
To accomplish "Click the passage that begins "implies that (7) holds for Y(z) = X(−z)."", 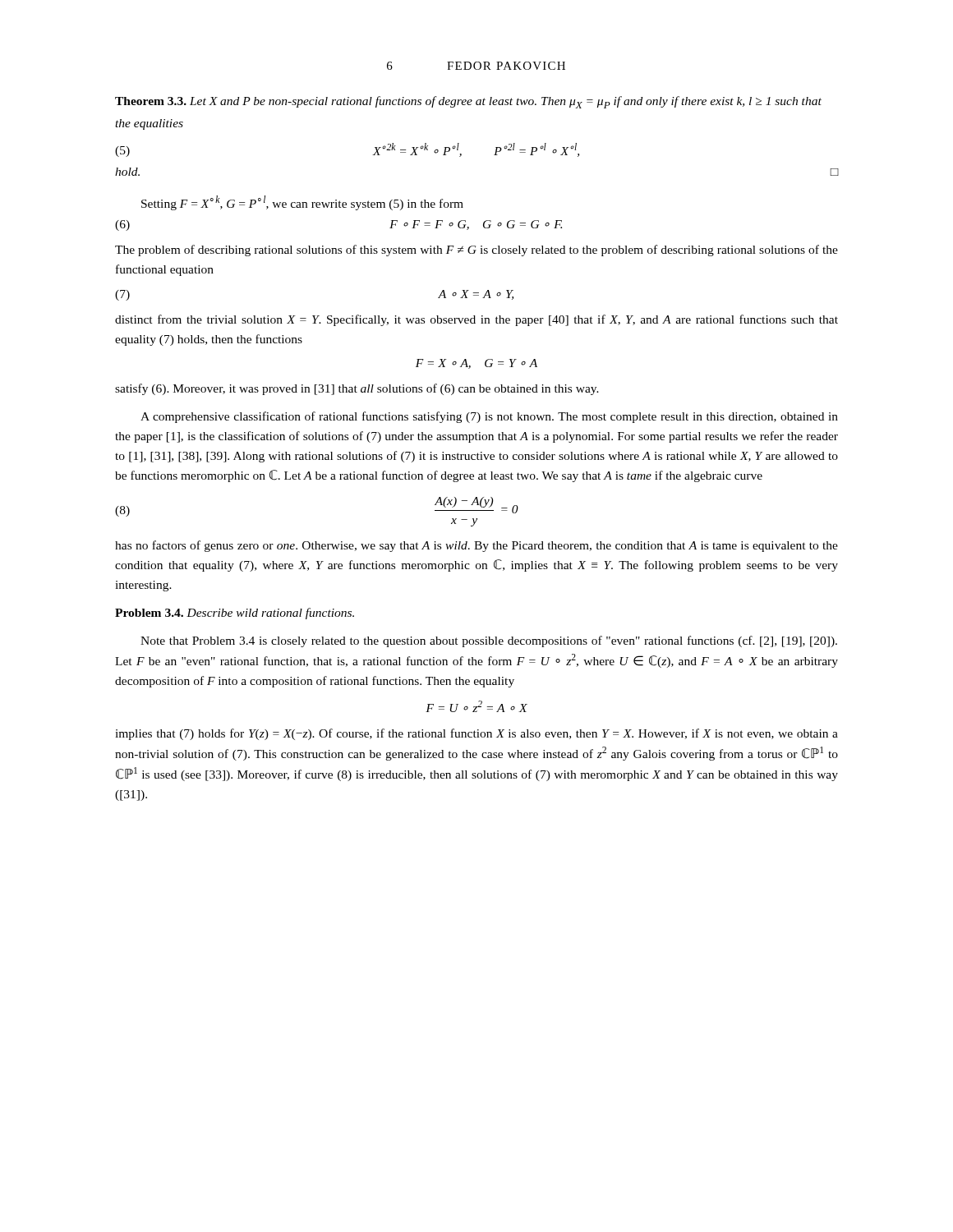I will 476,764.
